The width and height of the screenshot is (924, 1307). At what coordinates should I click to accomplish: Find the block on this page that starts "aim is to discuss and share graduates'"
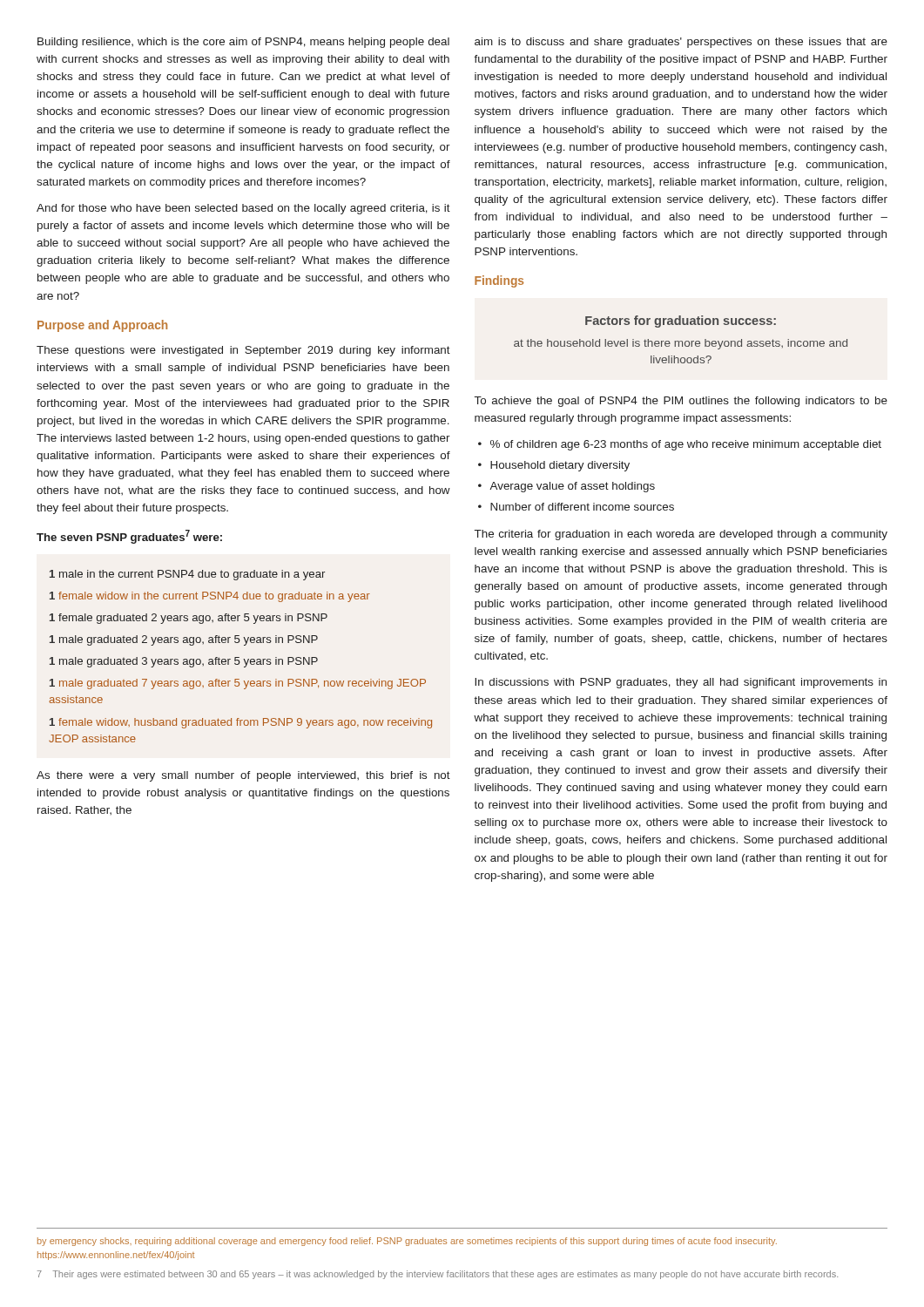[681, 147]
